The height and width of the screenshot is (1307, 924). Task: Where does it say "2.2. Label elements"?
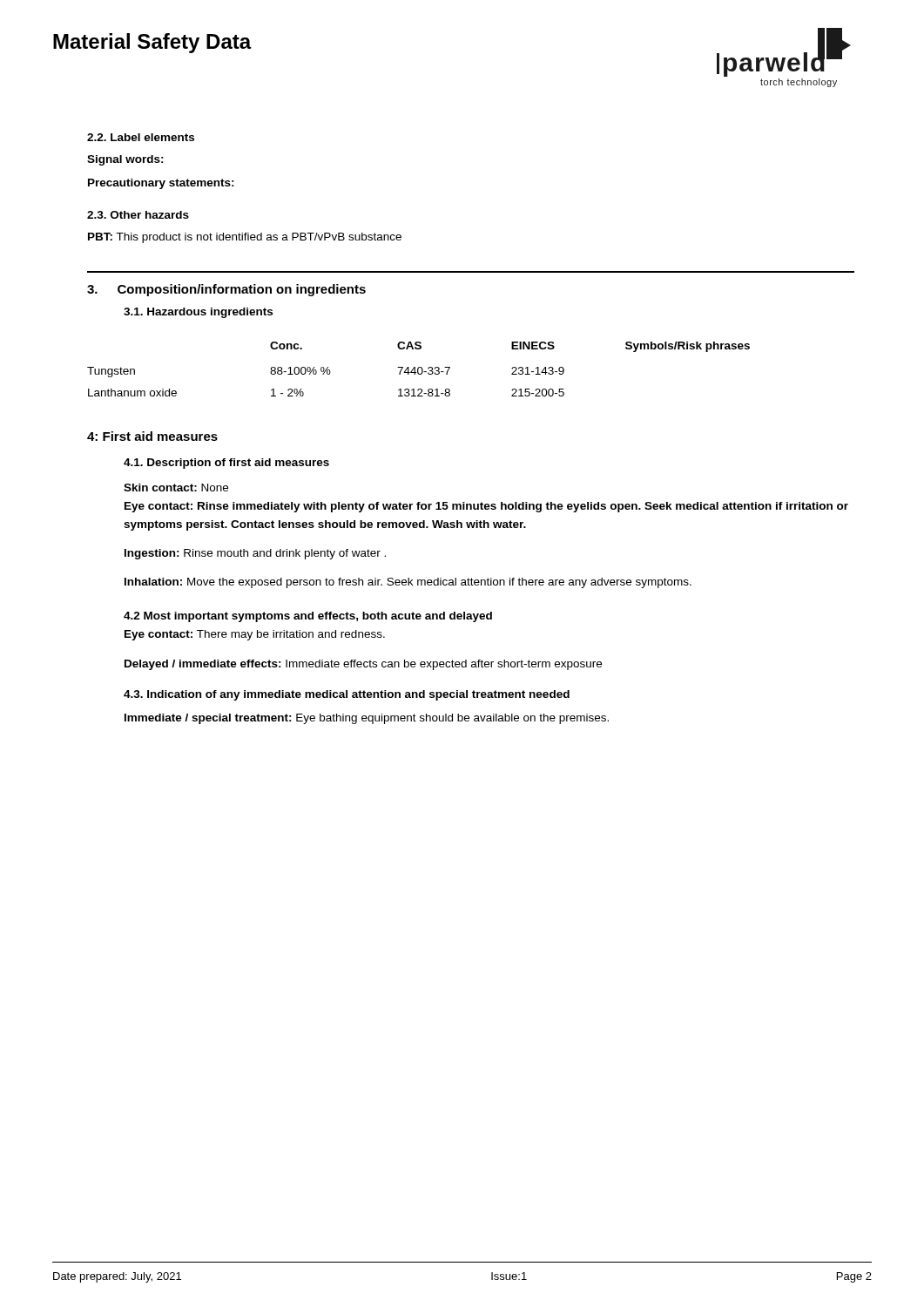141,137
